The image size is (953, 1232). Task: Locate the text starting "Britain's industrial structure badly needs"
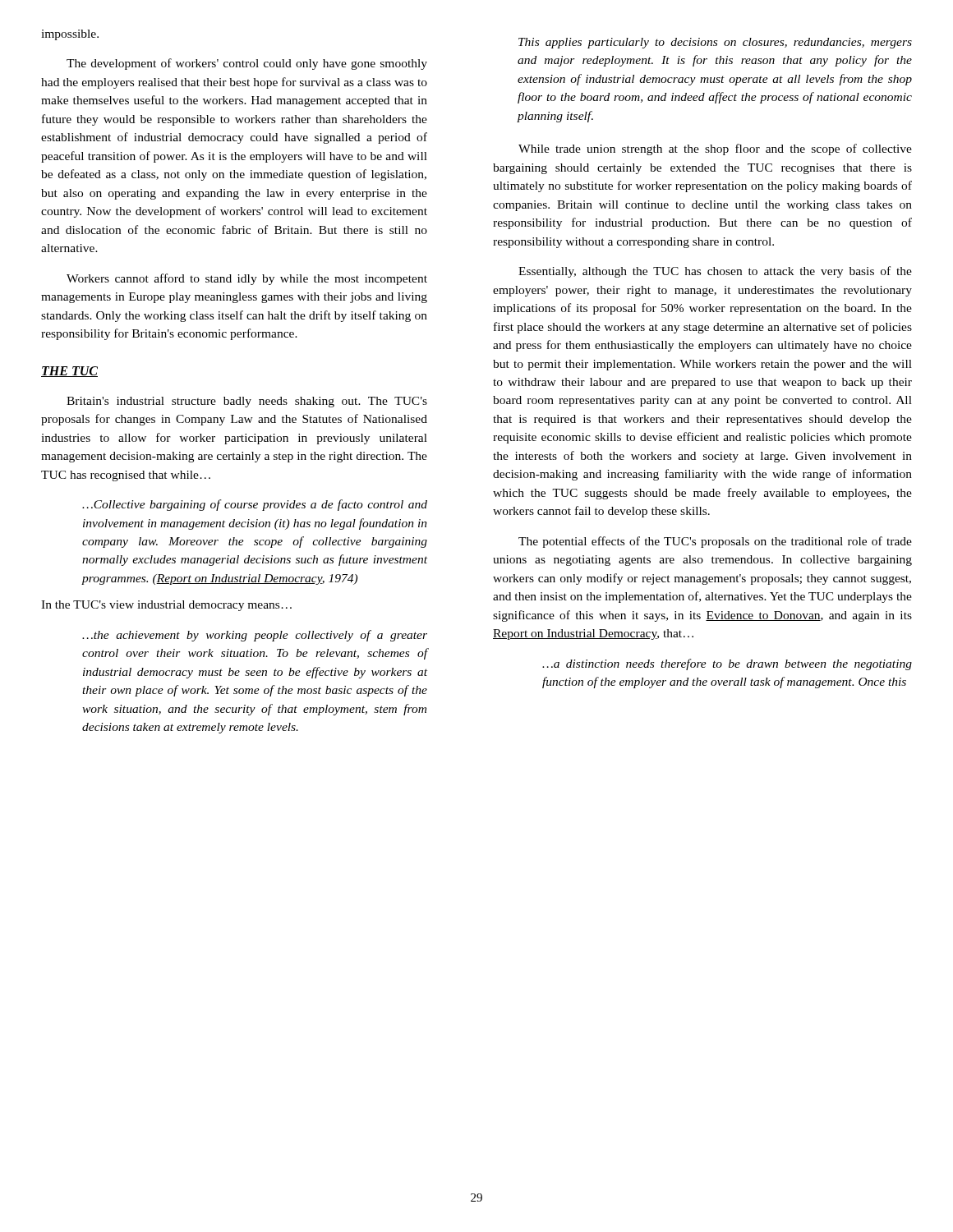coord(234,438)
